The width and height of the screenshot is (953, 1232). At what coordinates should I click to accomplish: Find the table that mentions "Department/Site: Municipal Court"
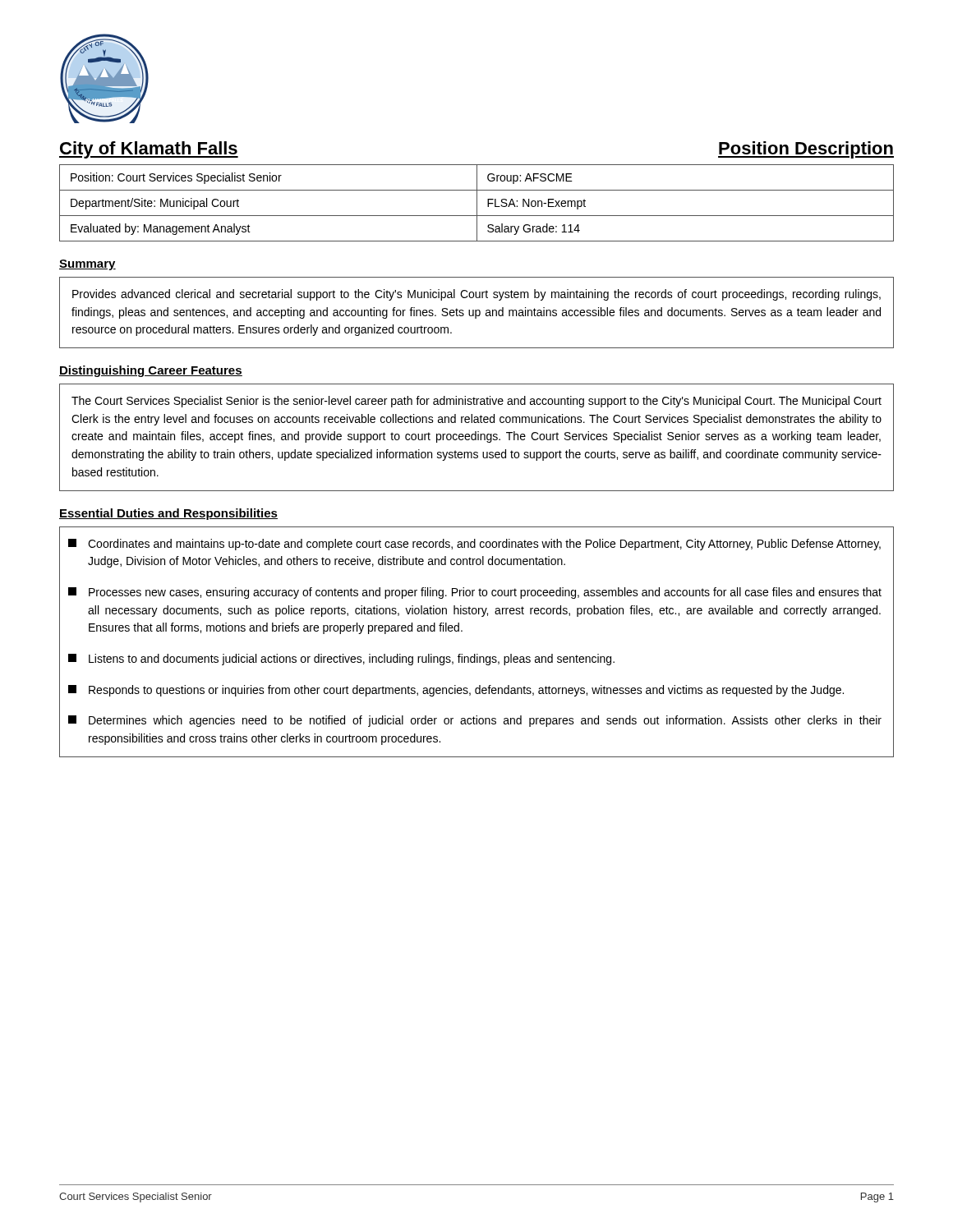[476, 203]
